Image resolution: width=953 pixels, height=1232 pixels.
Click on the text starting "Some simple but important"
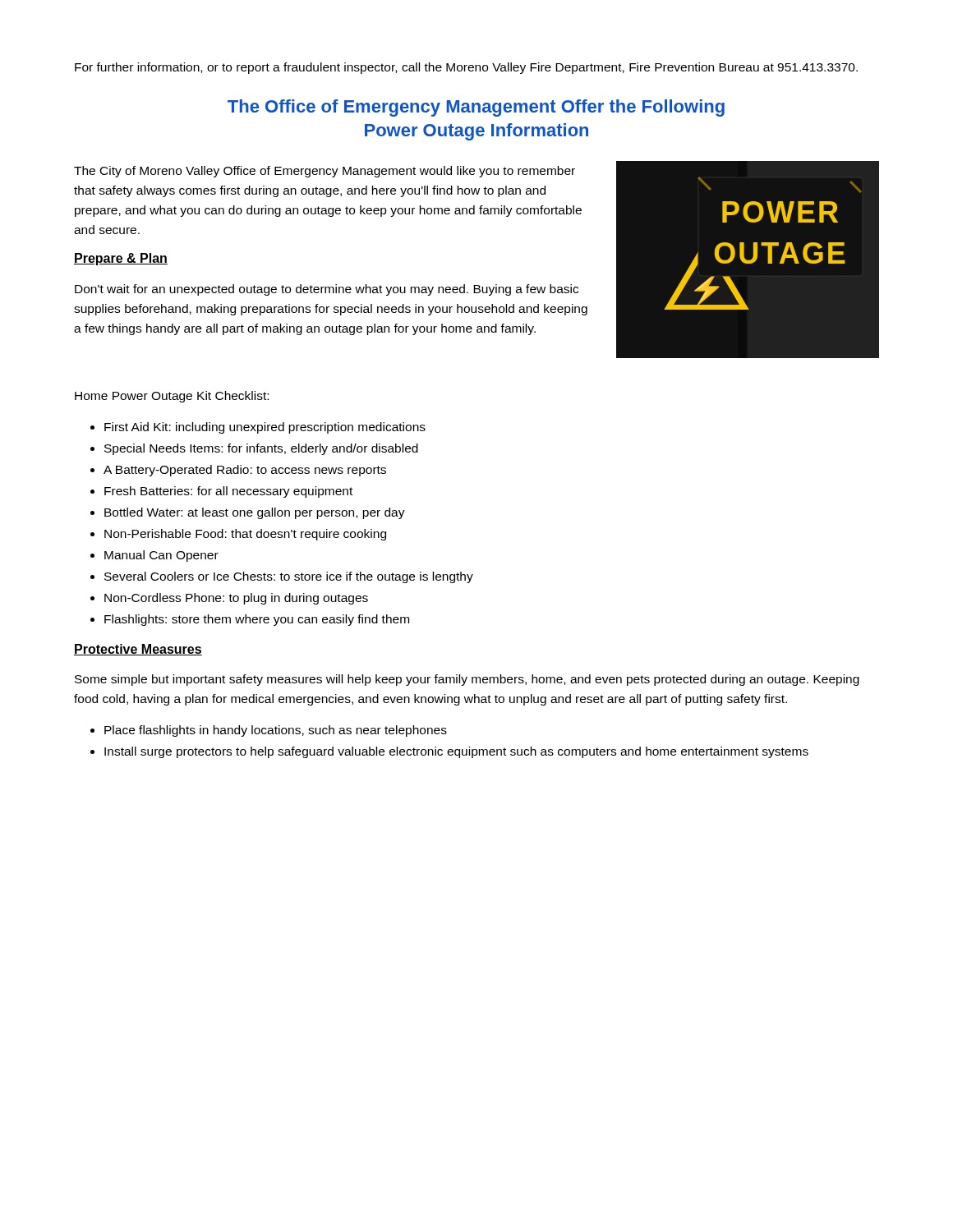476,689
